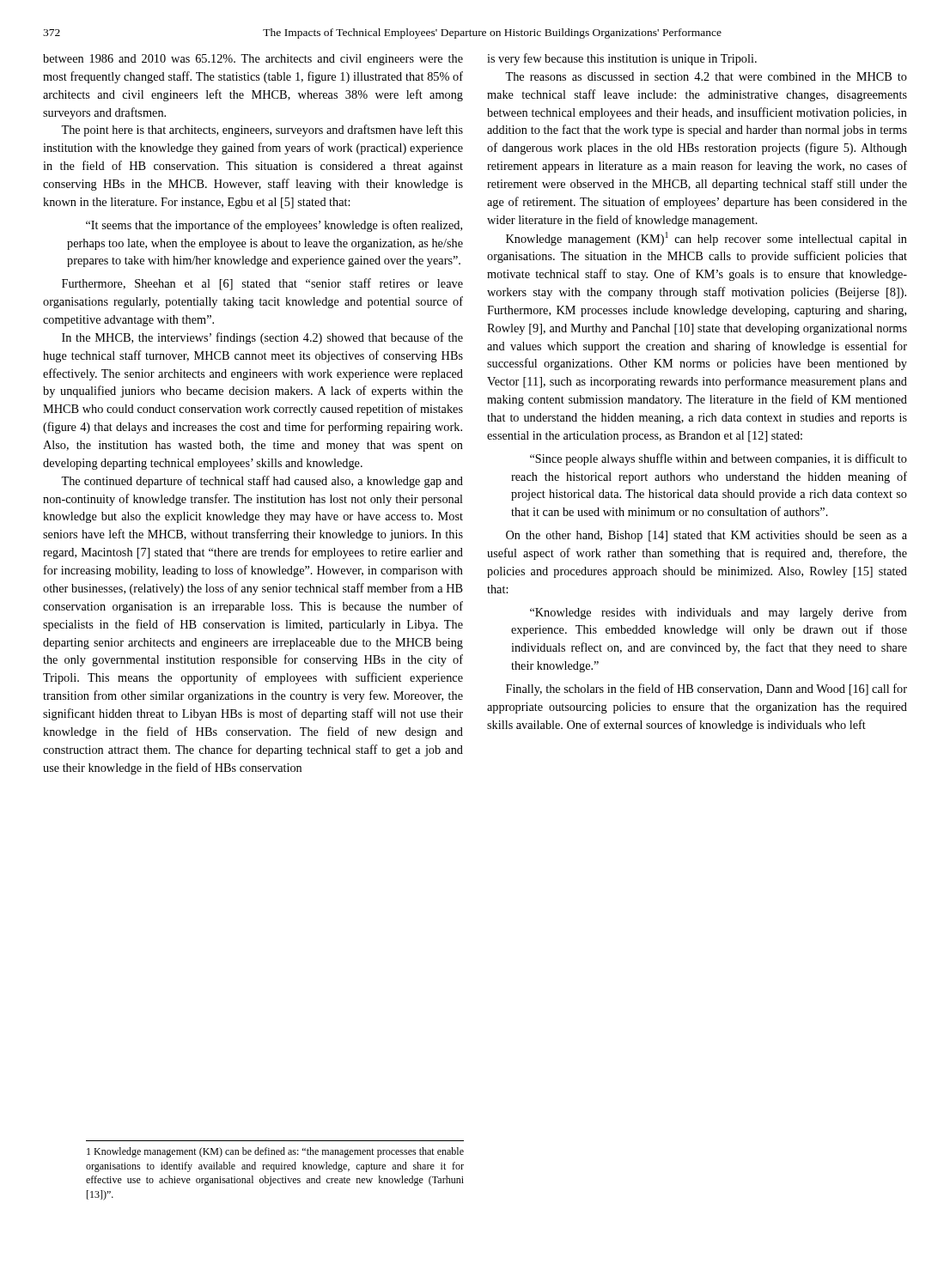Find the block on this page that starts "between 1986 and"
The image size is (950, 1288).
253,86
